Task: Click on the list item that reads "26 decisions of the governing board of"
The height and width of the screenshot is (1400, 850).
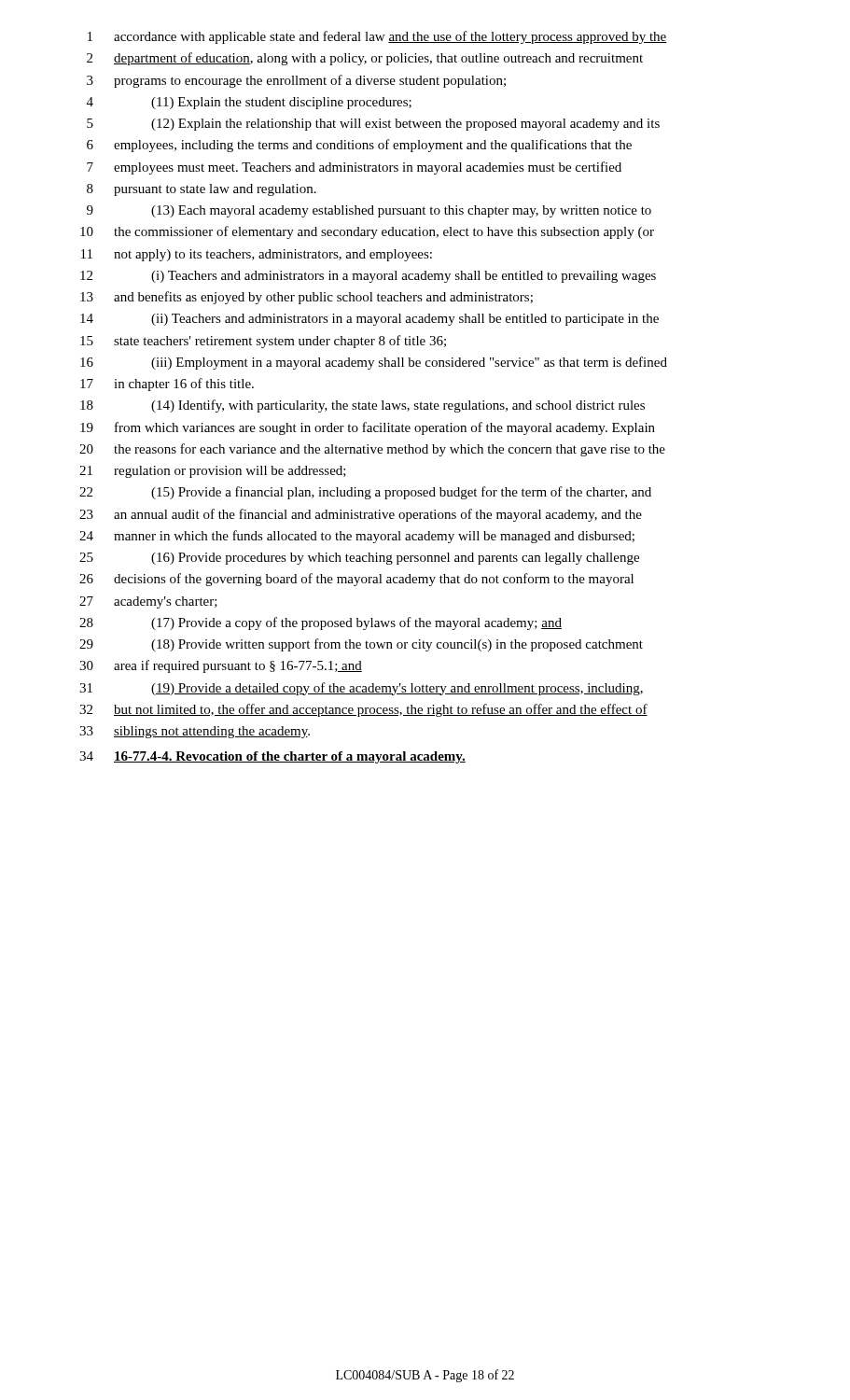Action: [425, 580]
